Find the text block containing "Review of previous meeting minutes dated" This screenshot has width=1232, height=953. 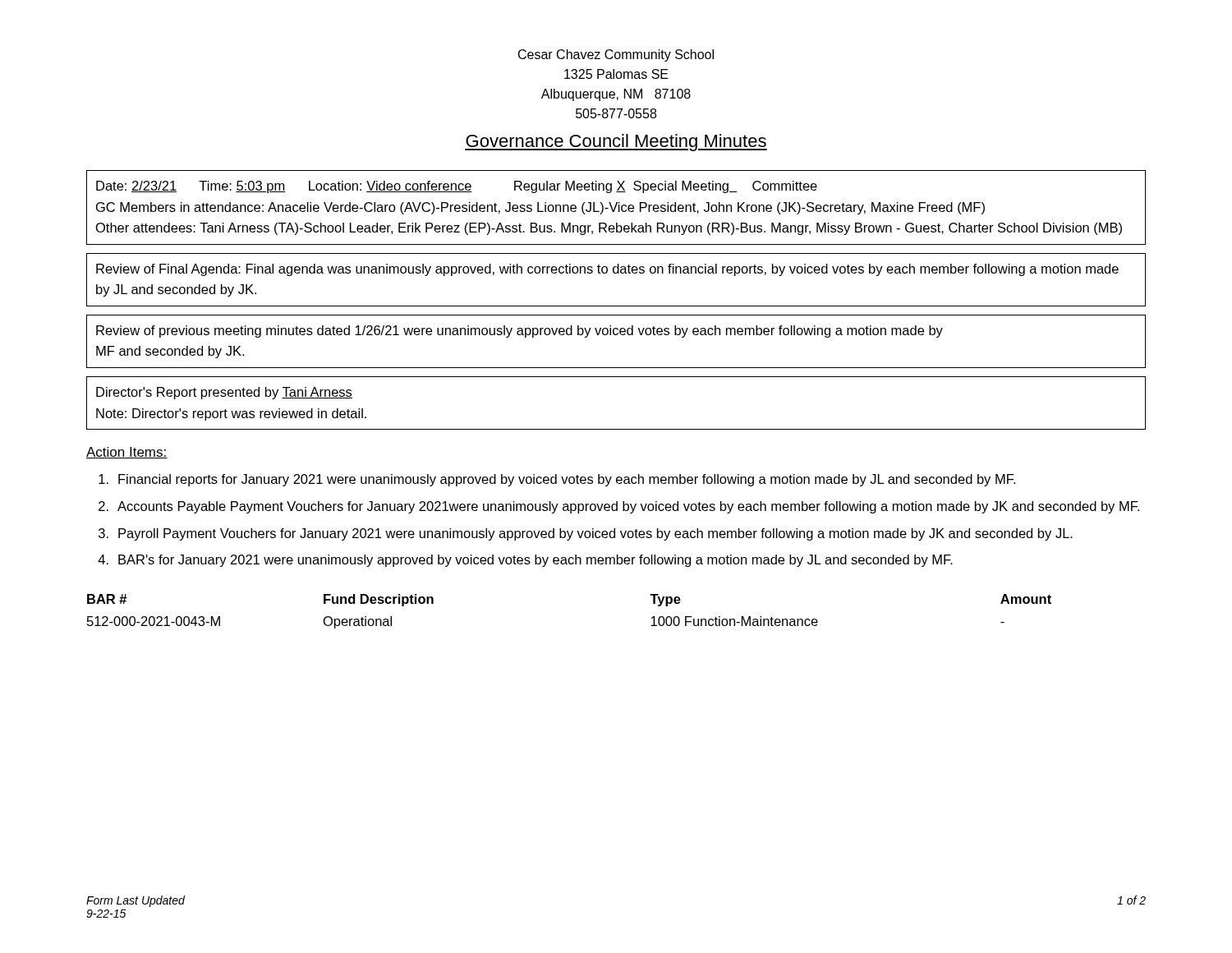point(519,341)
